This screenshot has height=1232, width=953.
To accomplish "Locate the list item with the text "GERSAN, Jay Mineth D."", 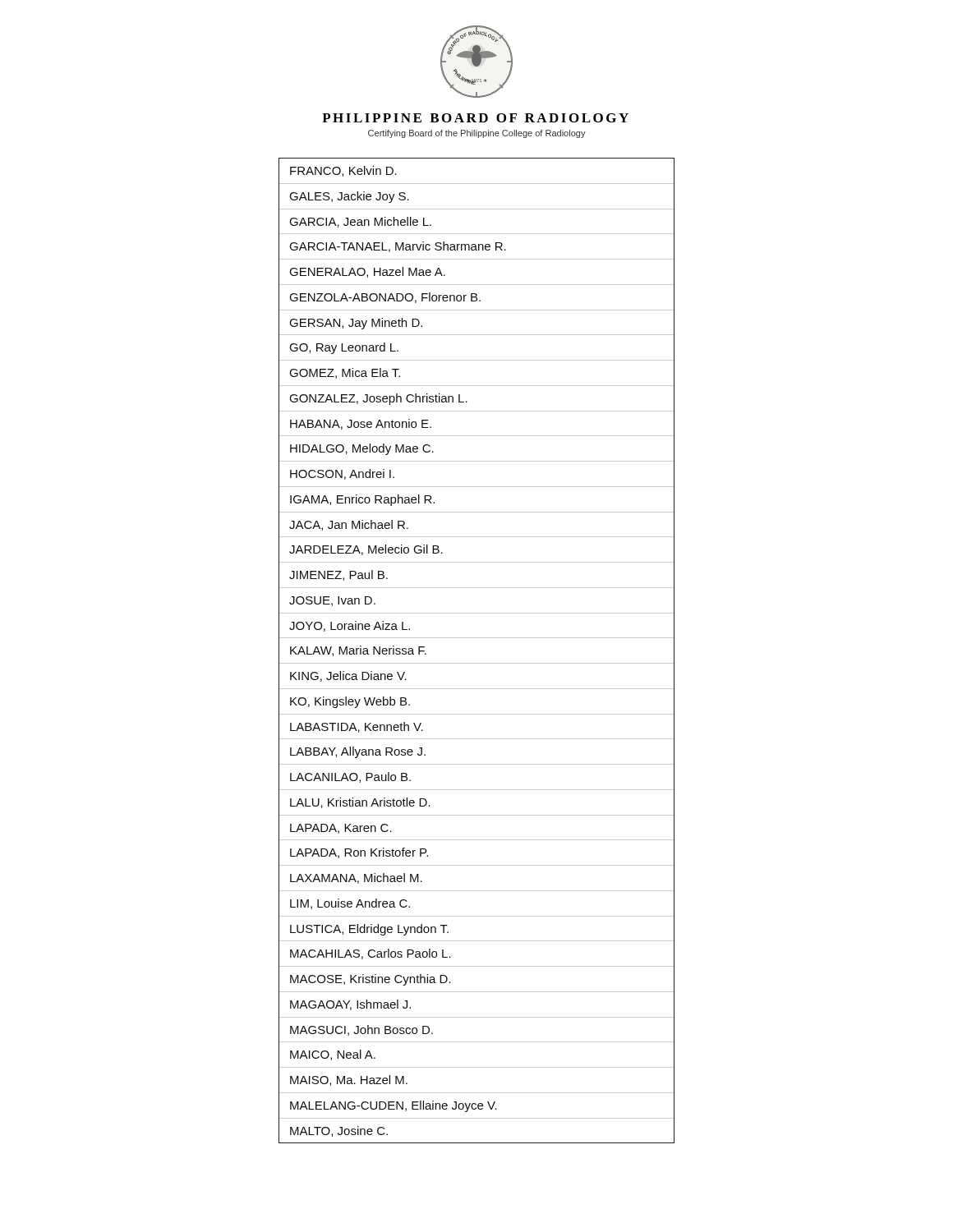I will pyautogui.click(x=356, y=322).
